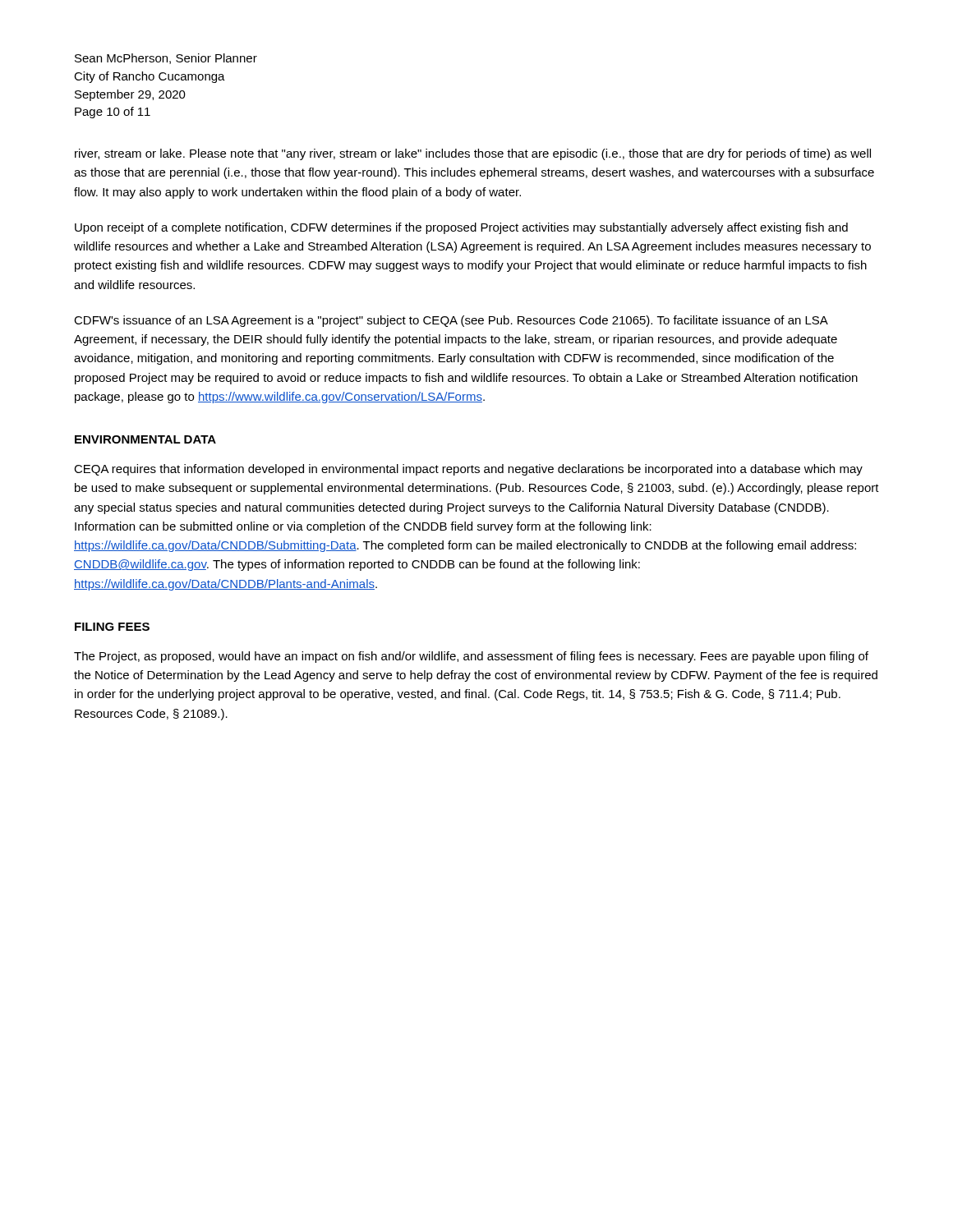Select the text starting "river, stream or lake."

click(x=474, y=172)
